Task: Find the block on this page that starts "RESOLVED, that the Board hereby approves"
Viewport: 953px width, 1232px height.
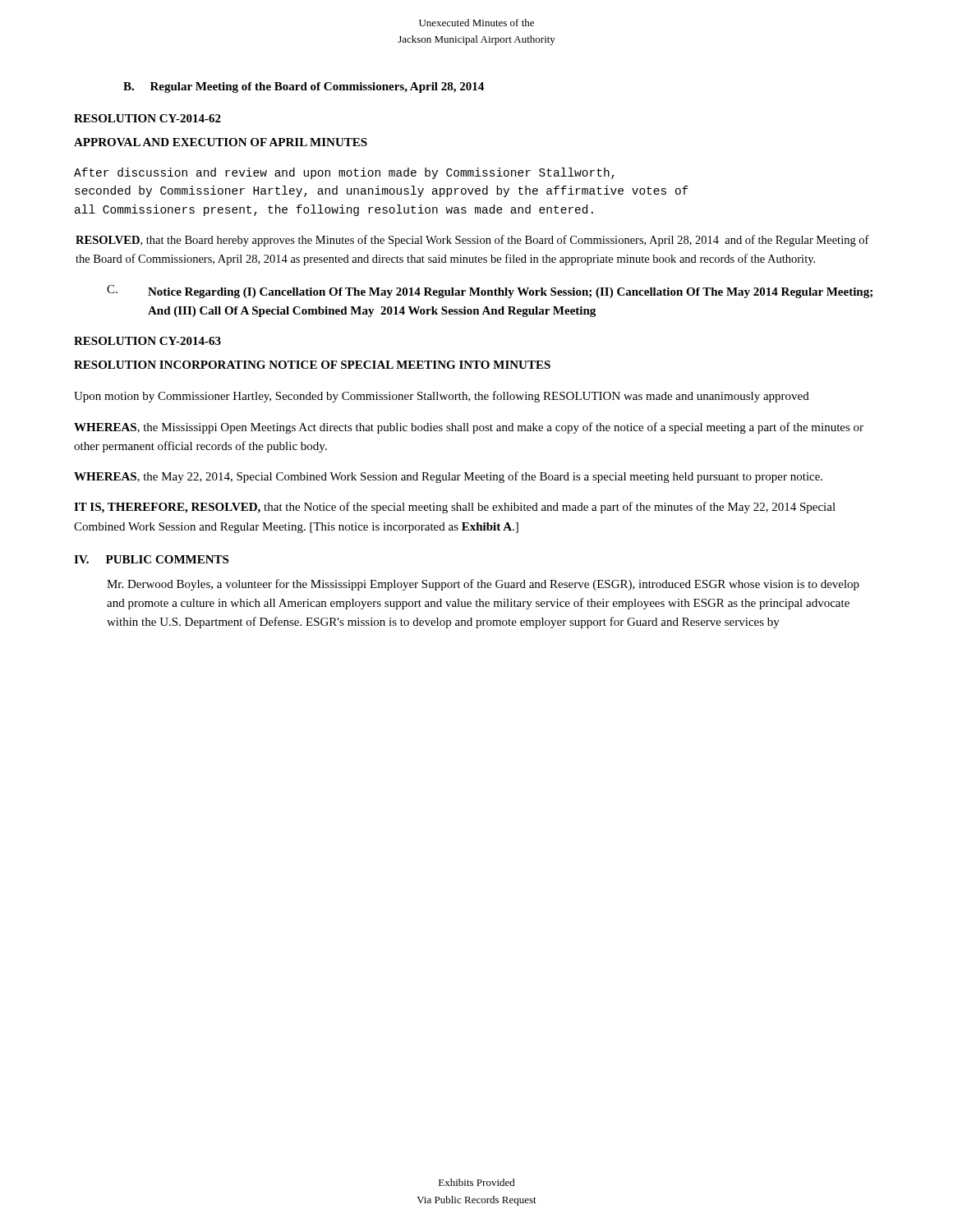Action: (x=472, y=249)
